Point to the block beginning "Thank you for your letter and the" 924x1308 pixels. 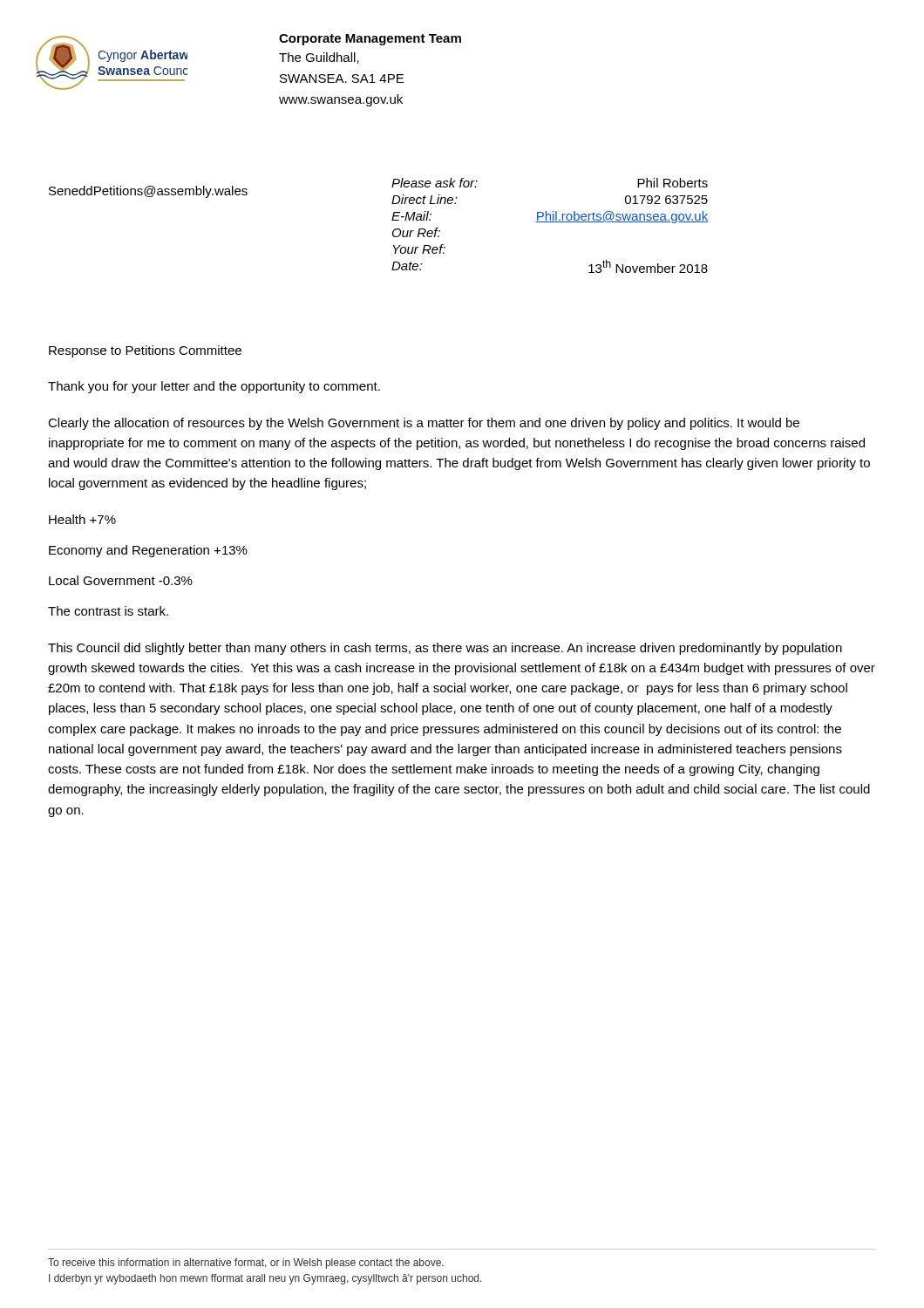pos(214,386)
